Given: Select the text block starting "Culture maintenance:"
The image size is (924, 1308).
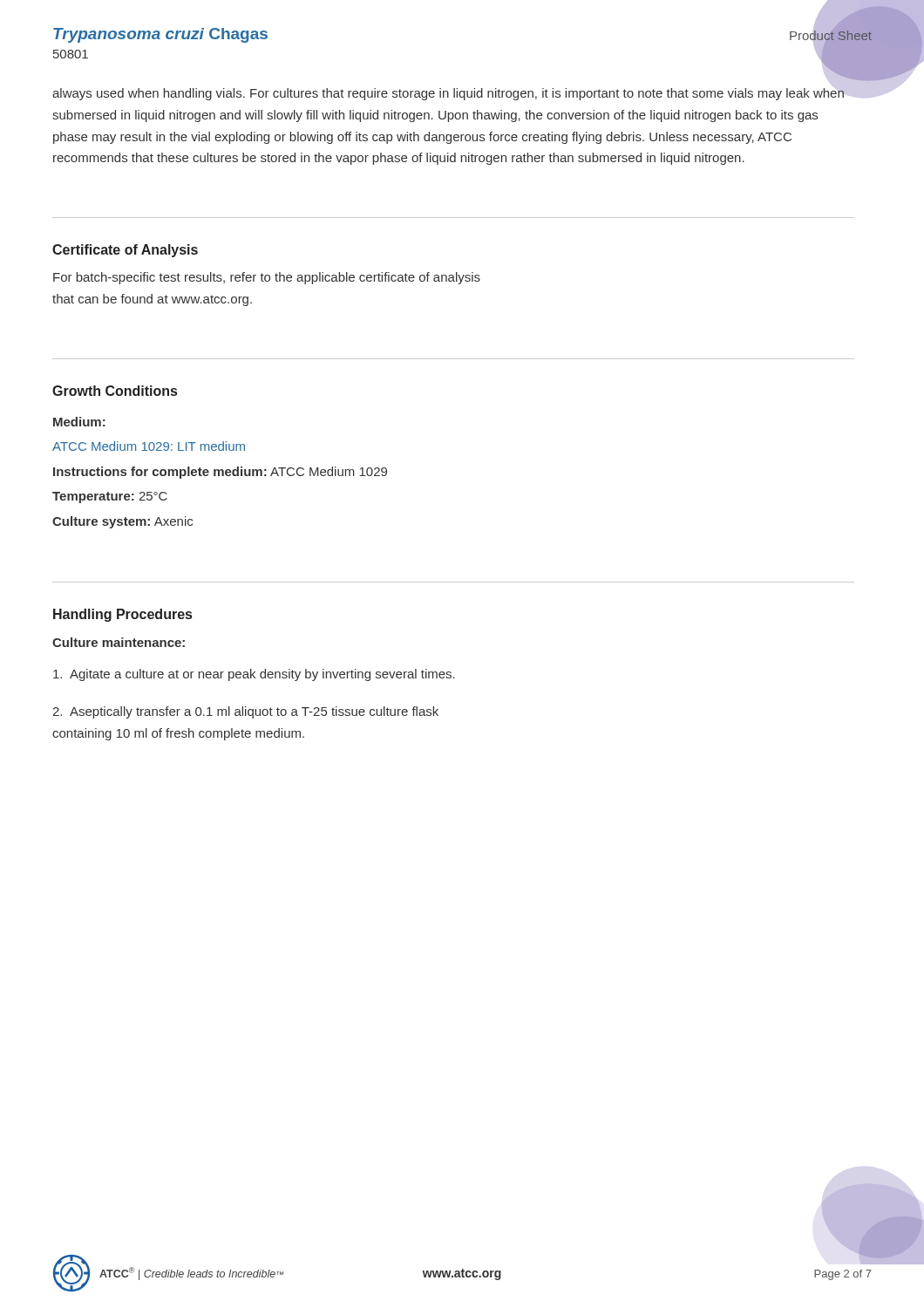Looking at the screenshot, I should tap(119, 642).
